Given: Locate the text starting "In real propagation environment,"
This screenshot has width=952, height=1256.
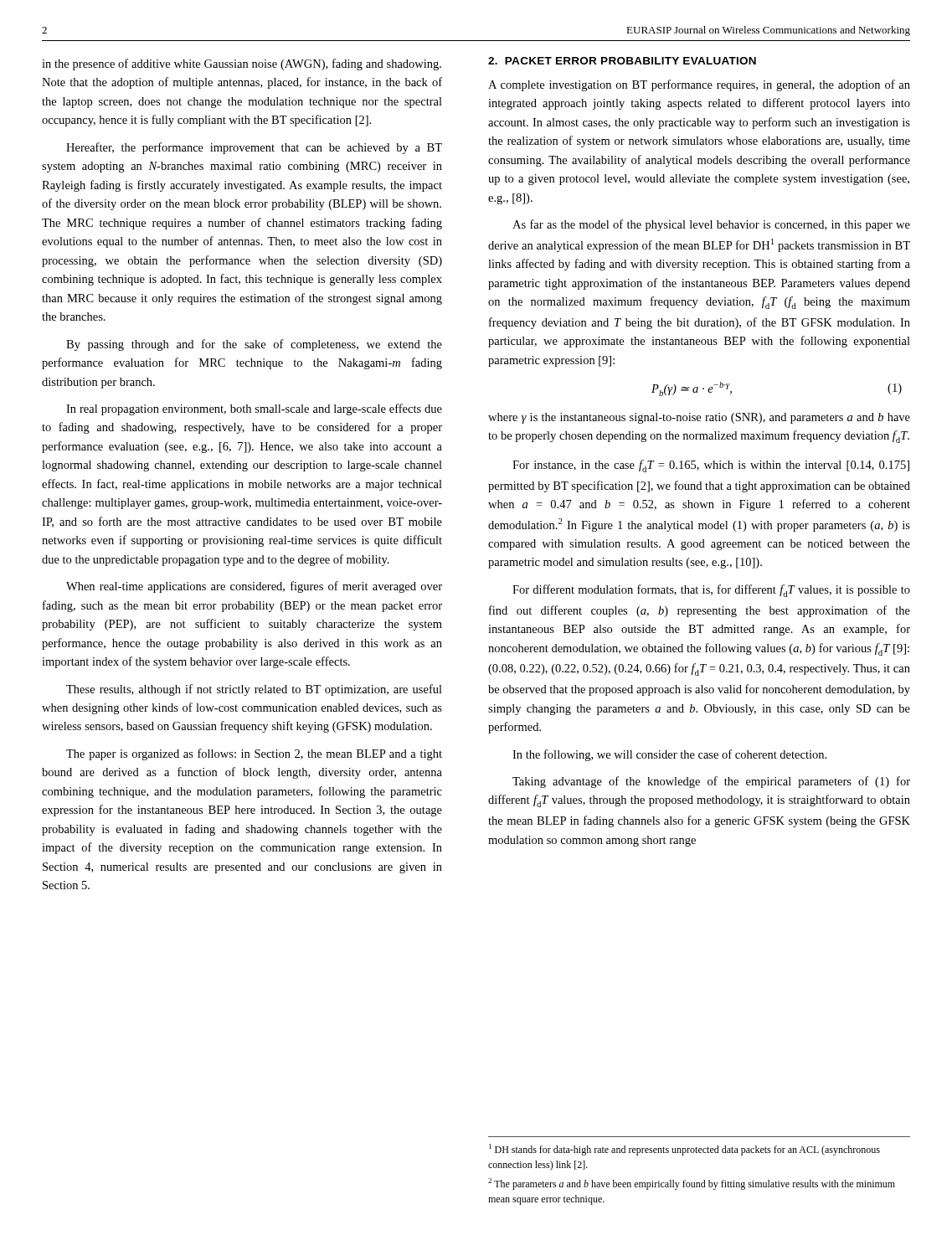Looking at the screenshot, I should click(x=242, y=484).
